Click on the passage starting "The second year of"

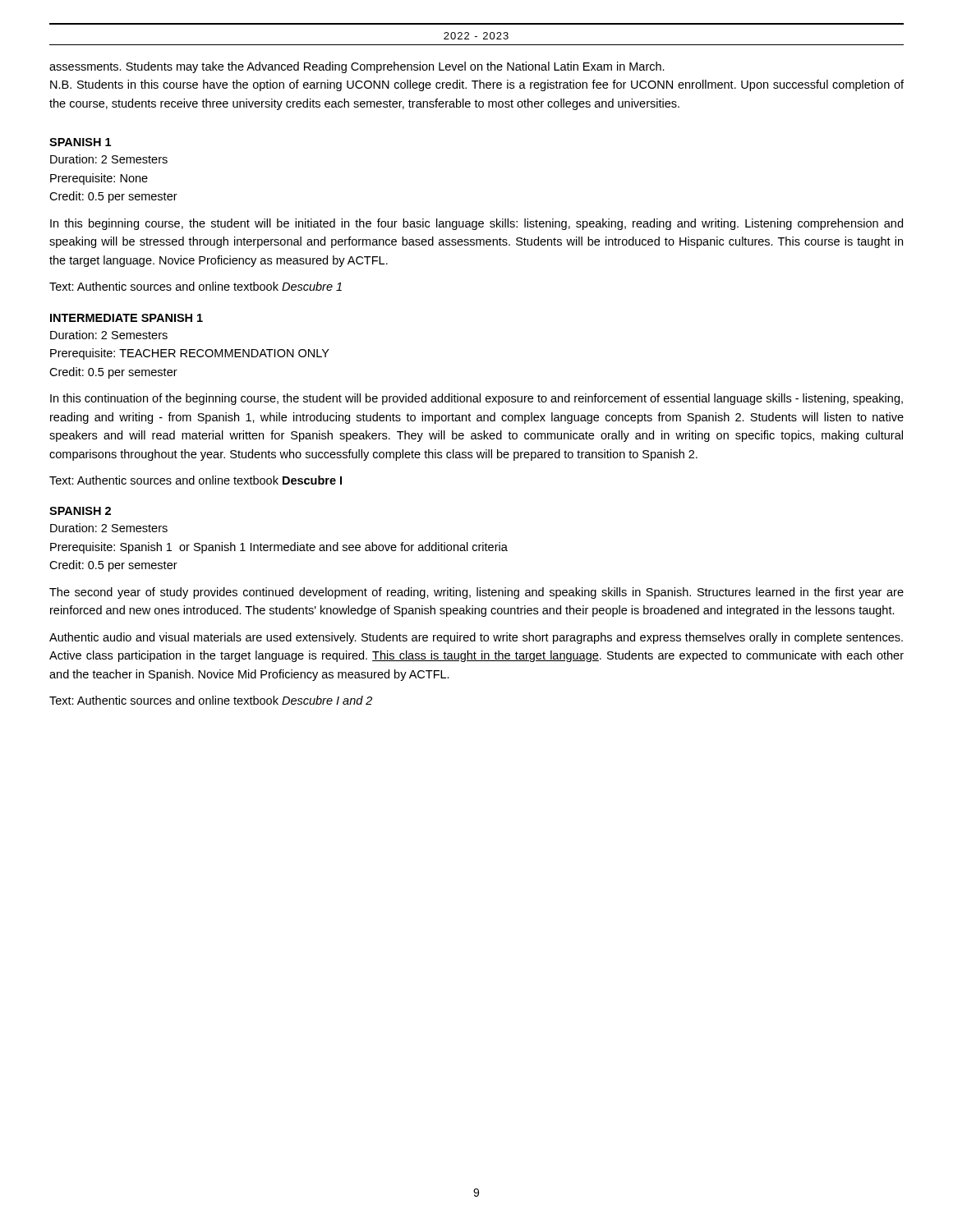click(x=476, y=601)
